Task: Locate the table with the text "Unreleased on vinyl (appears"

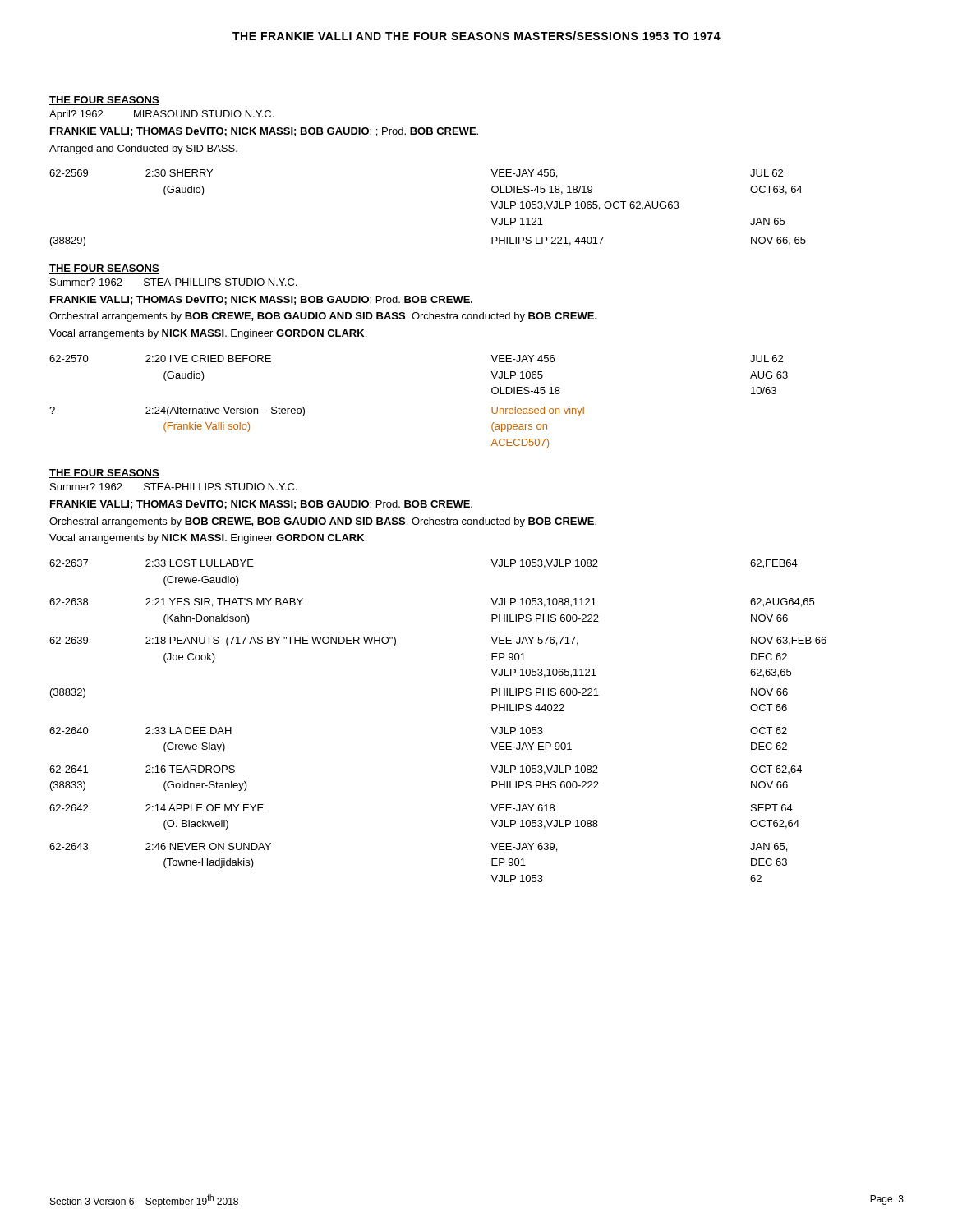Action: click(x=476, y=400)
